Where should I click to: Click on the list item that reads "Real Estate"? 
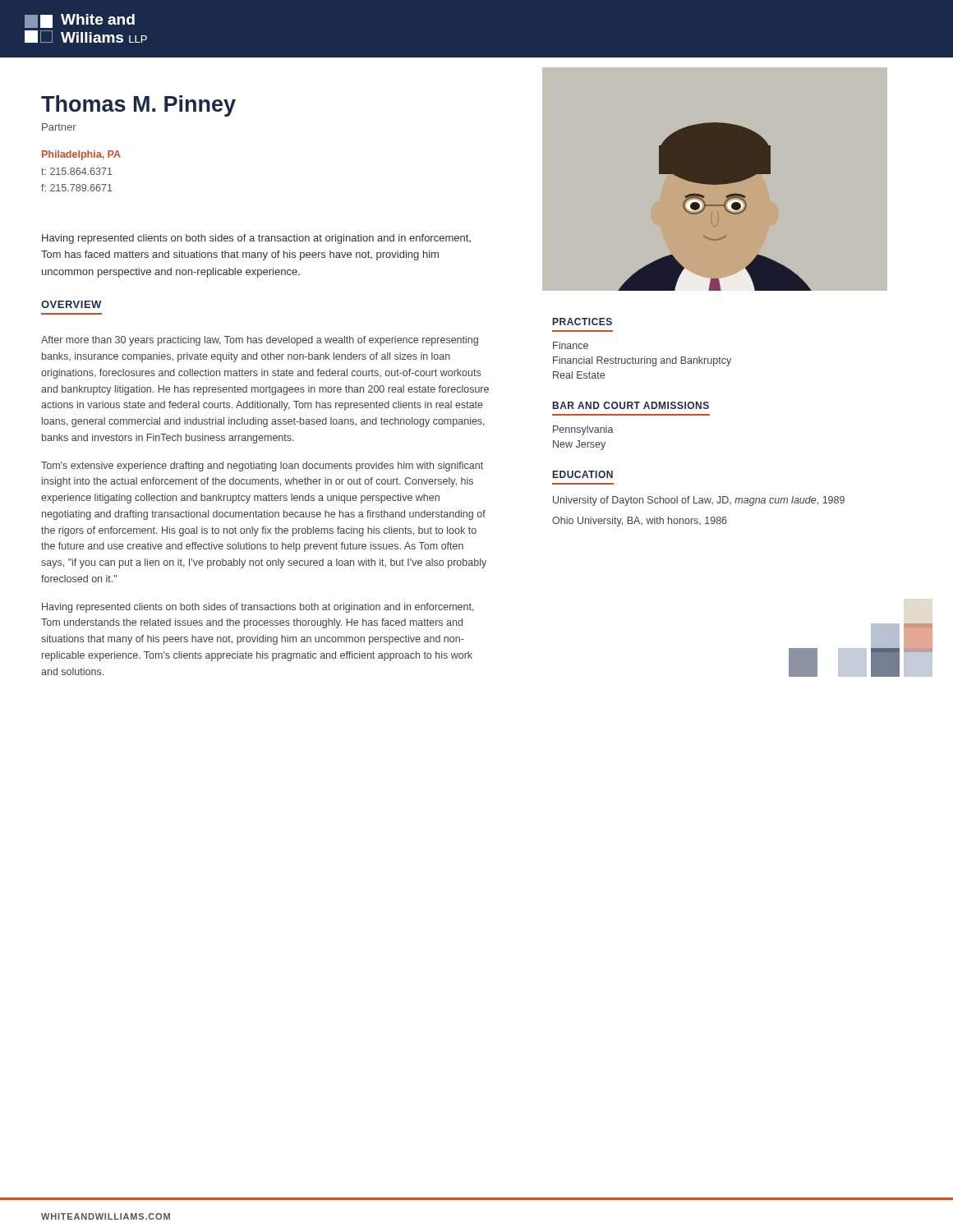[x=579, y=375]
